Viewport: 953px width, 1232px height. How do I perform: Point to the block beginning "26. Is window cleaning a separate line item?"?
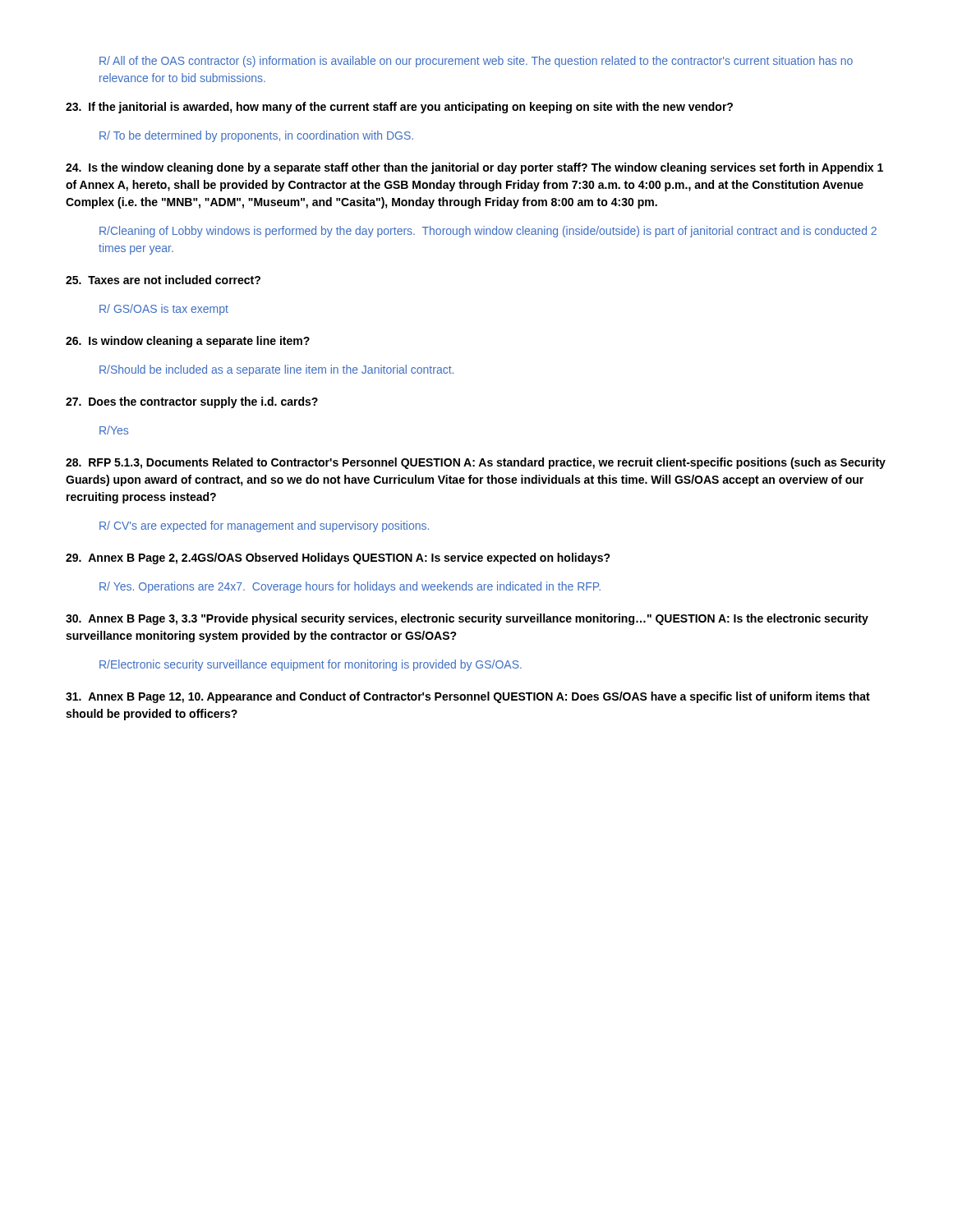click(x=188, y=342)
